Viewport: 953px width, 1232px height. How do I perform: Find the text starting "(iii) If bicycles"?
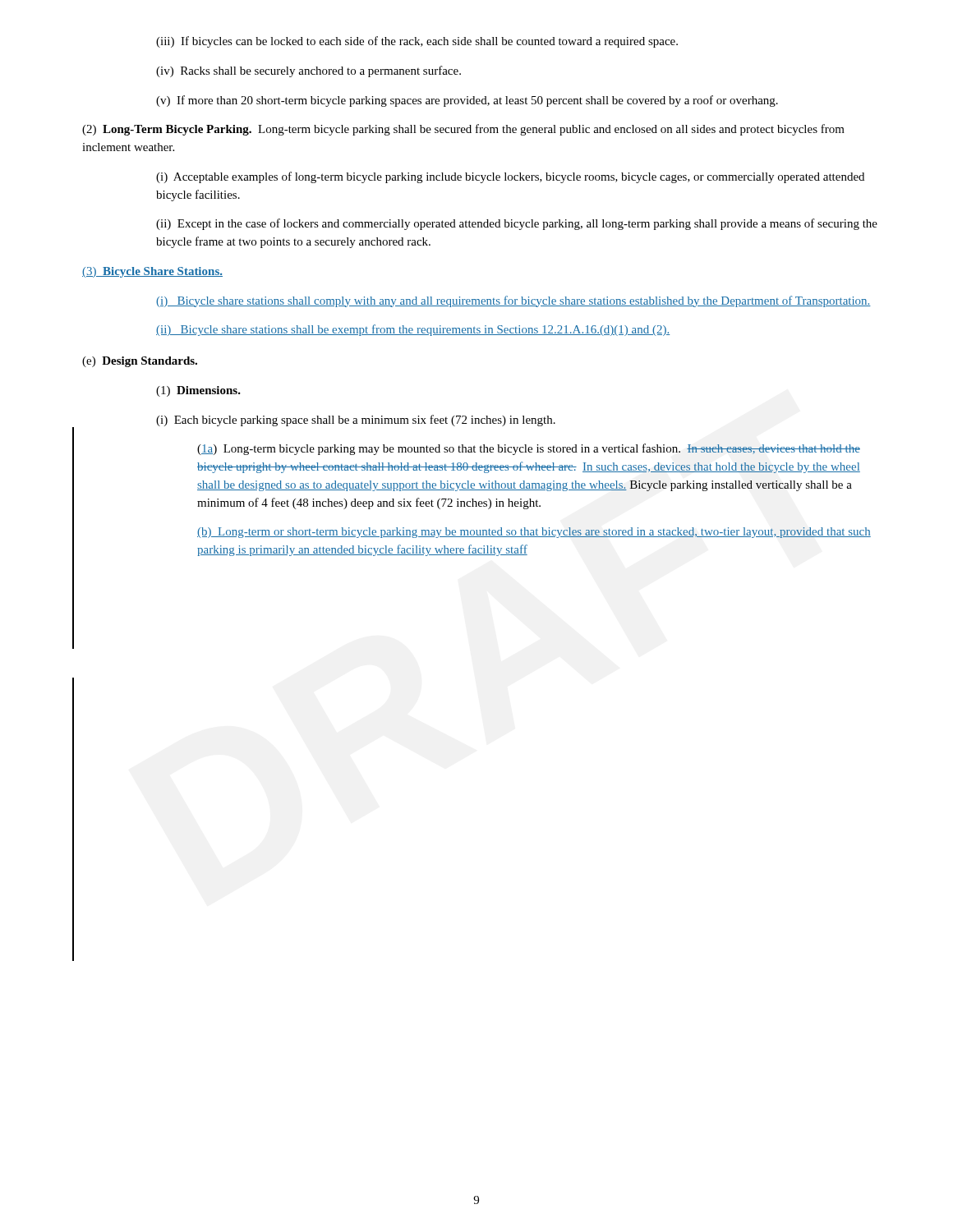[x=518, y=42]
